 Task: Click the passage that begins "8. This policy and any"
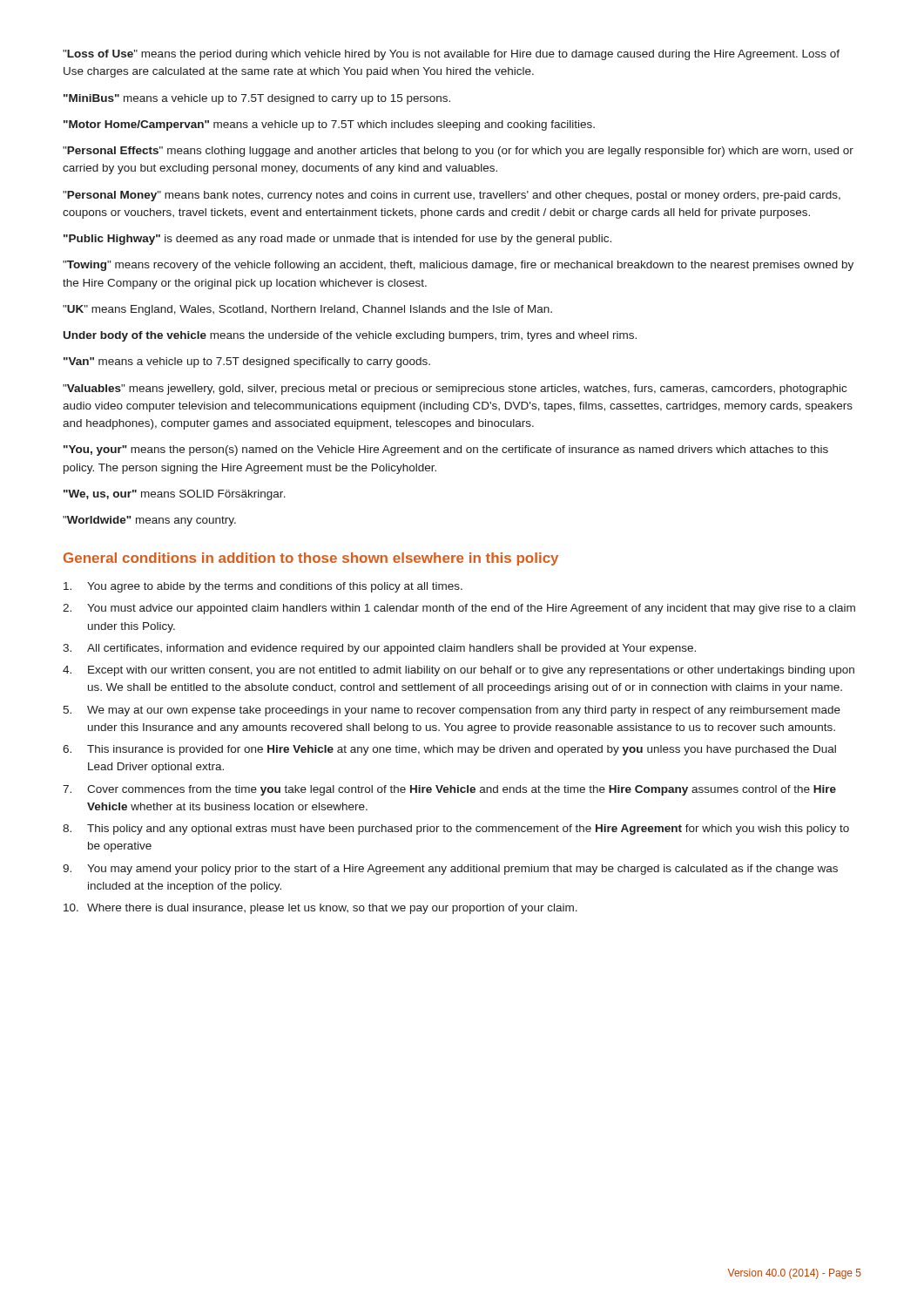pos(462,838)
